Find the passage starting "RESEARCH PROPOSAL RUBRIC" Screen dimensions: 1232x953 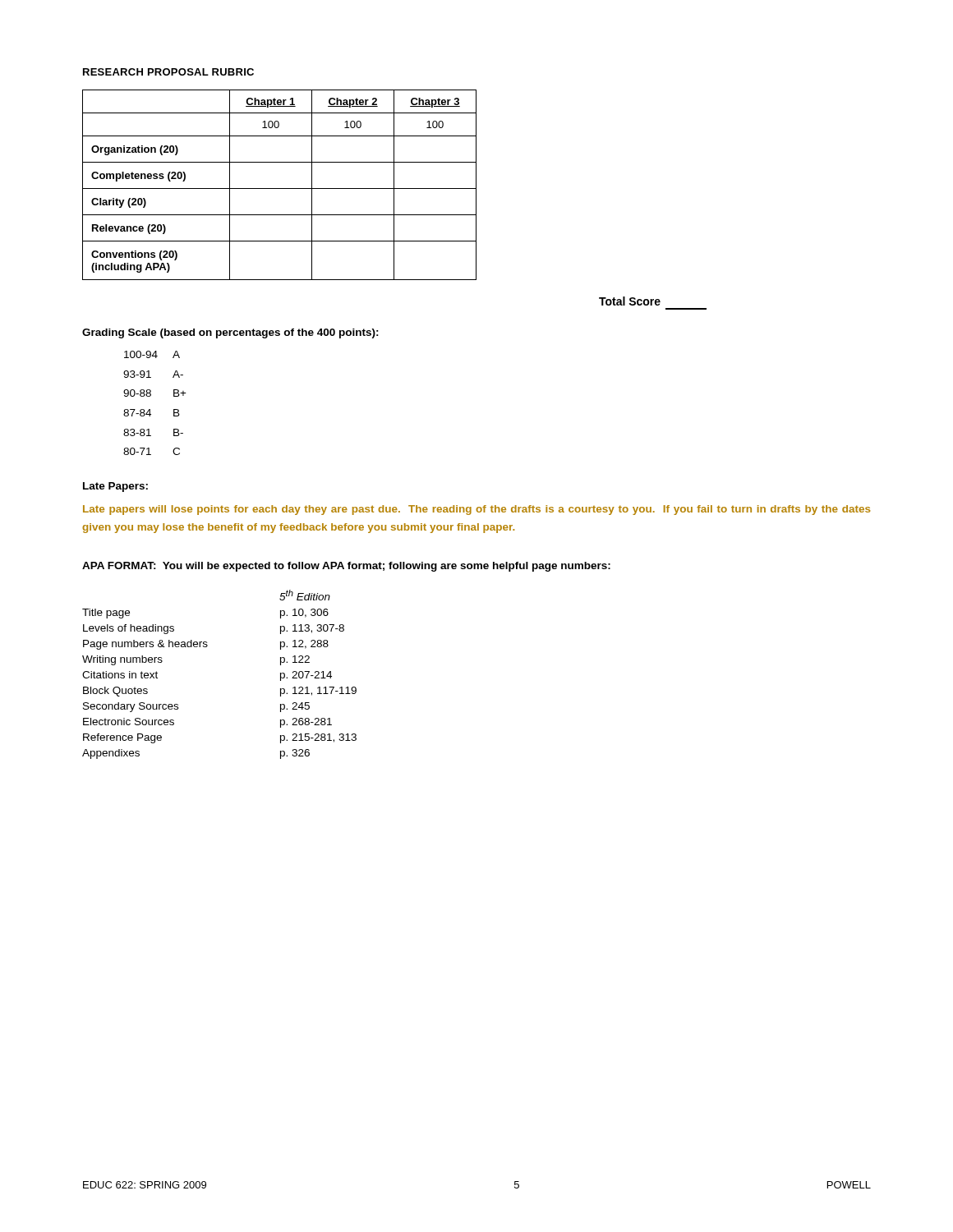point(168,72)
